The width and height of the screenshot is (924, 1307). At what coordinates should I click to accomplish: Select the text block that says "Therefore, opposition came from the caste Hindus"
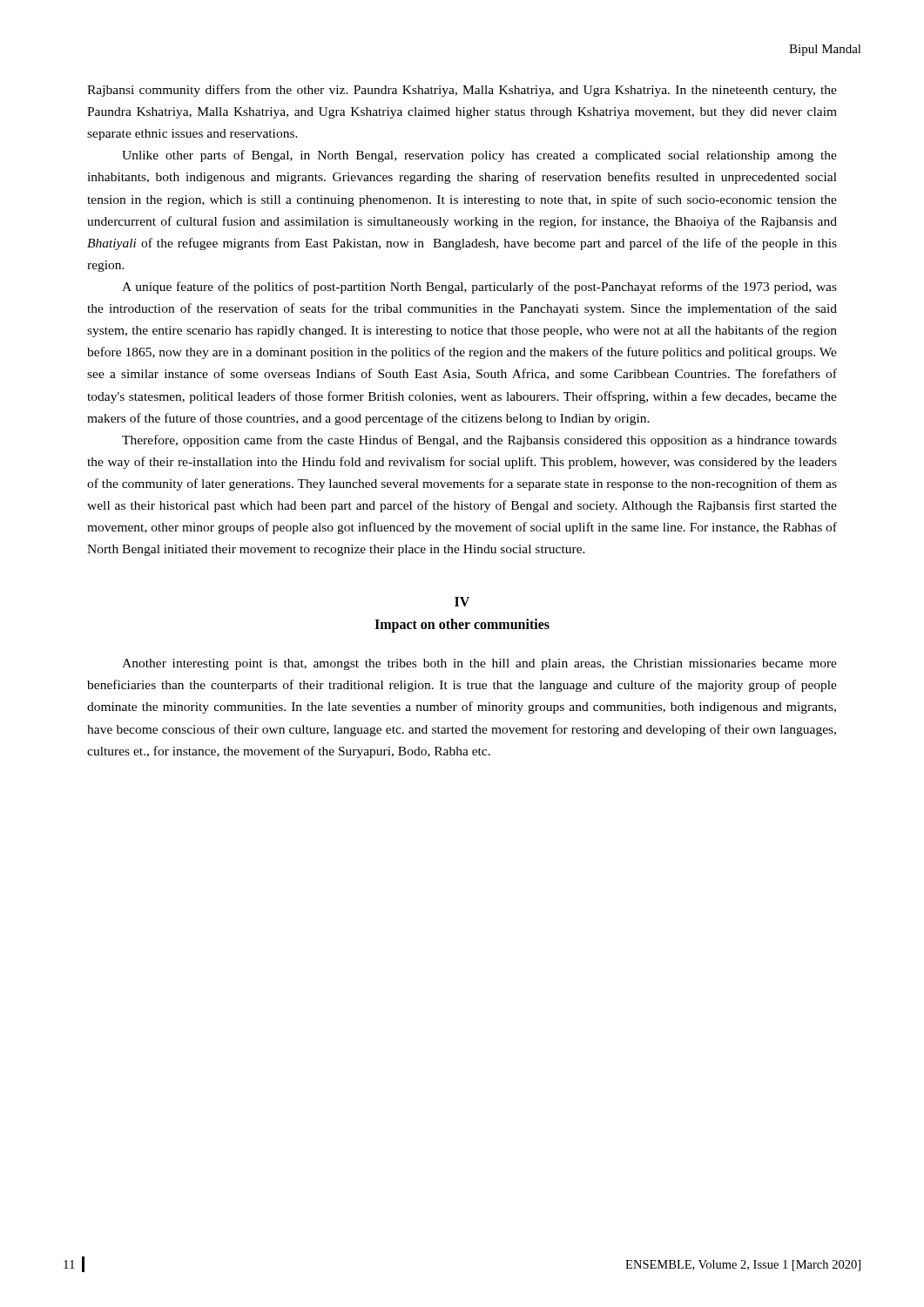(x=462, y=494)
